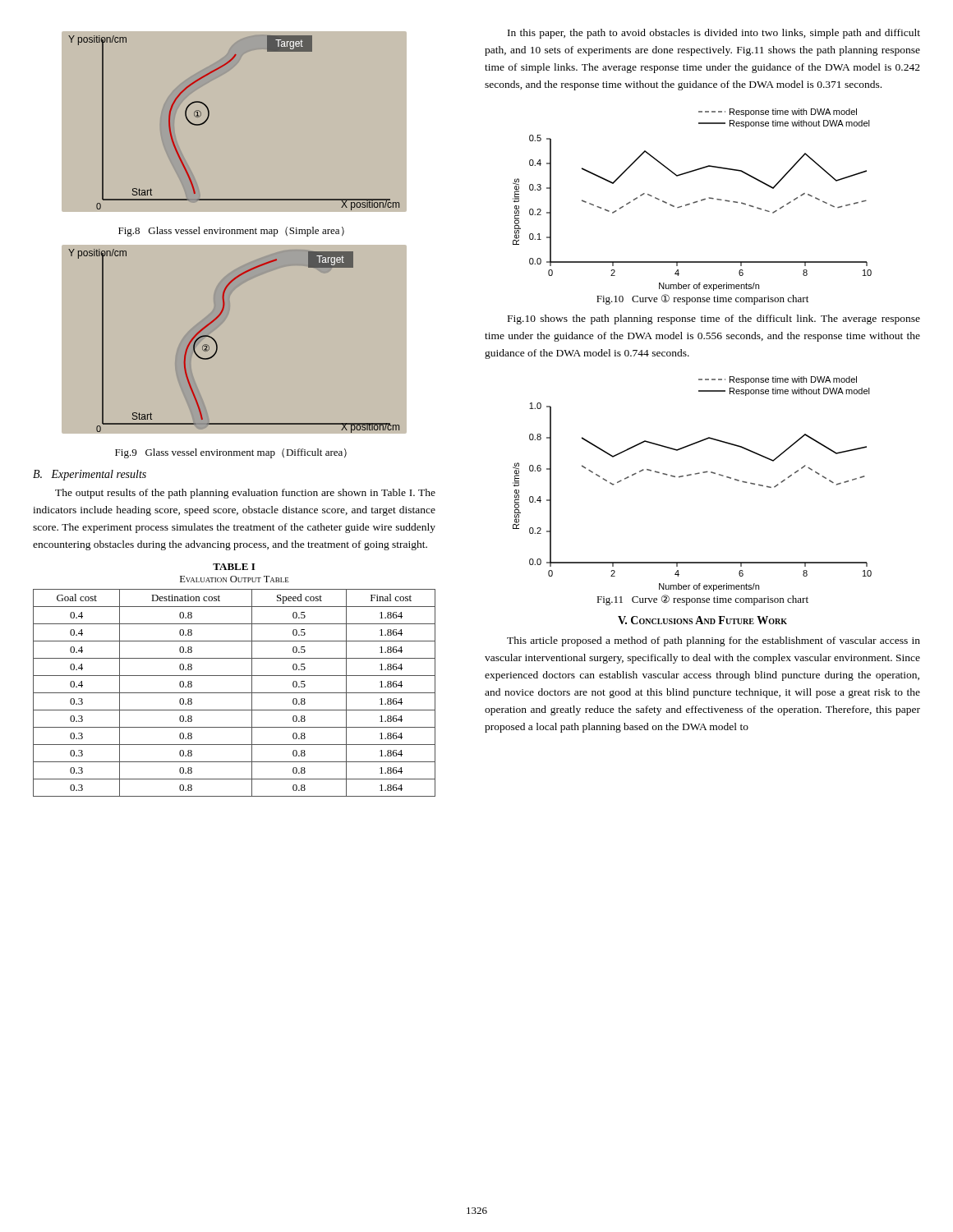
Task: Locate the block of text that opens with "In this paper, the"
Action: (702, 58)
